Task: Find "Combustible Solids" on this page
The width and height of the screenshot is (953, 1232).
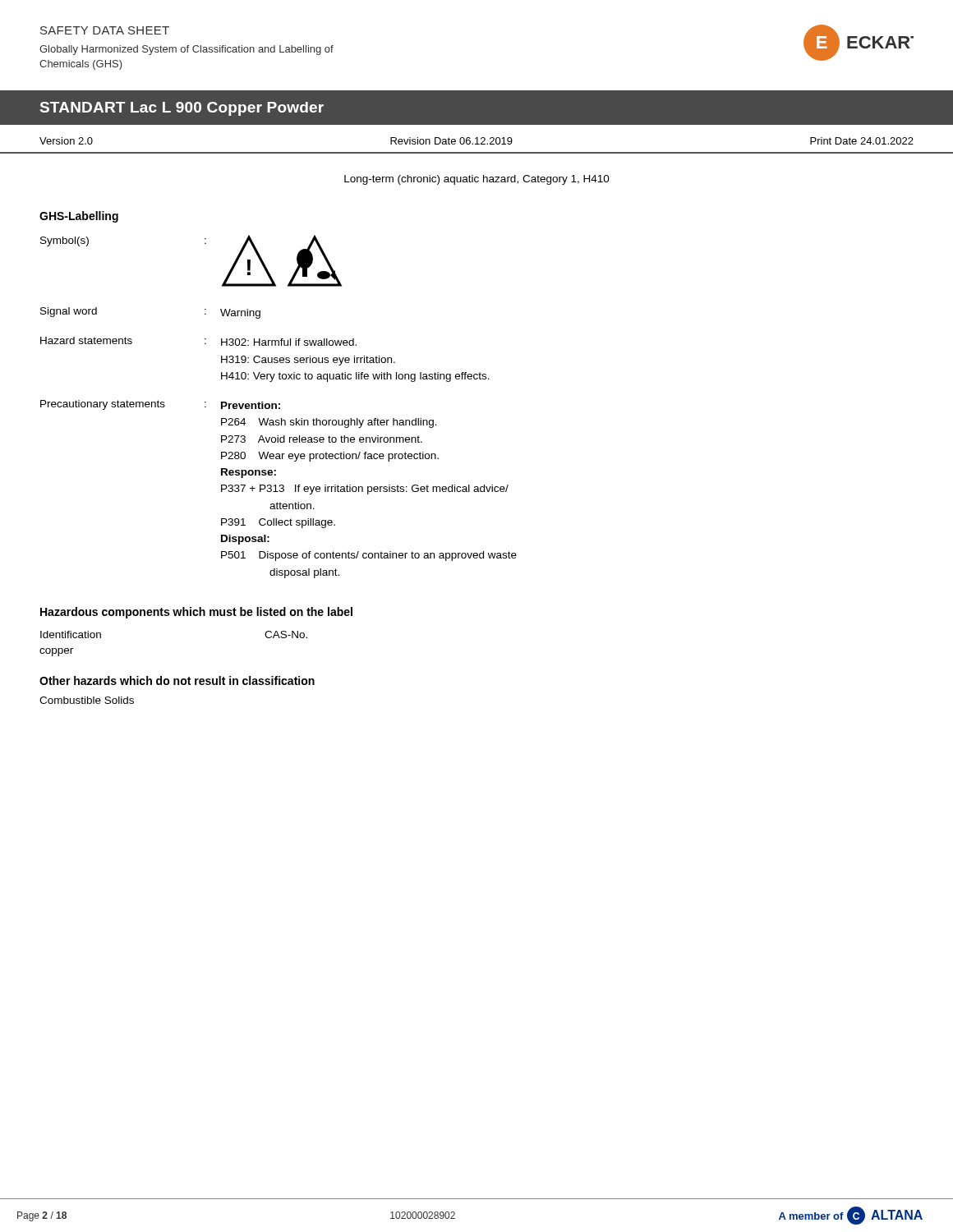Action: click(x=87, y=700)
